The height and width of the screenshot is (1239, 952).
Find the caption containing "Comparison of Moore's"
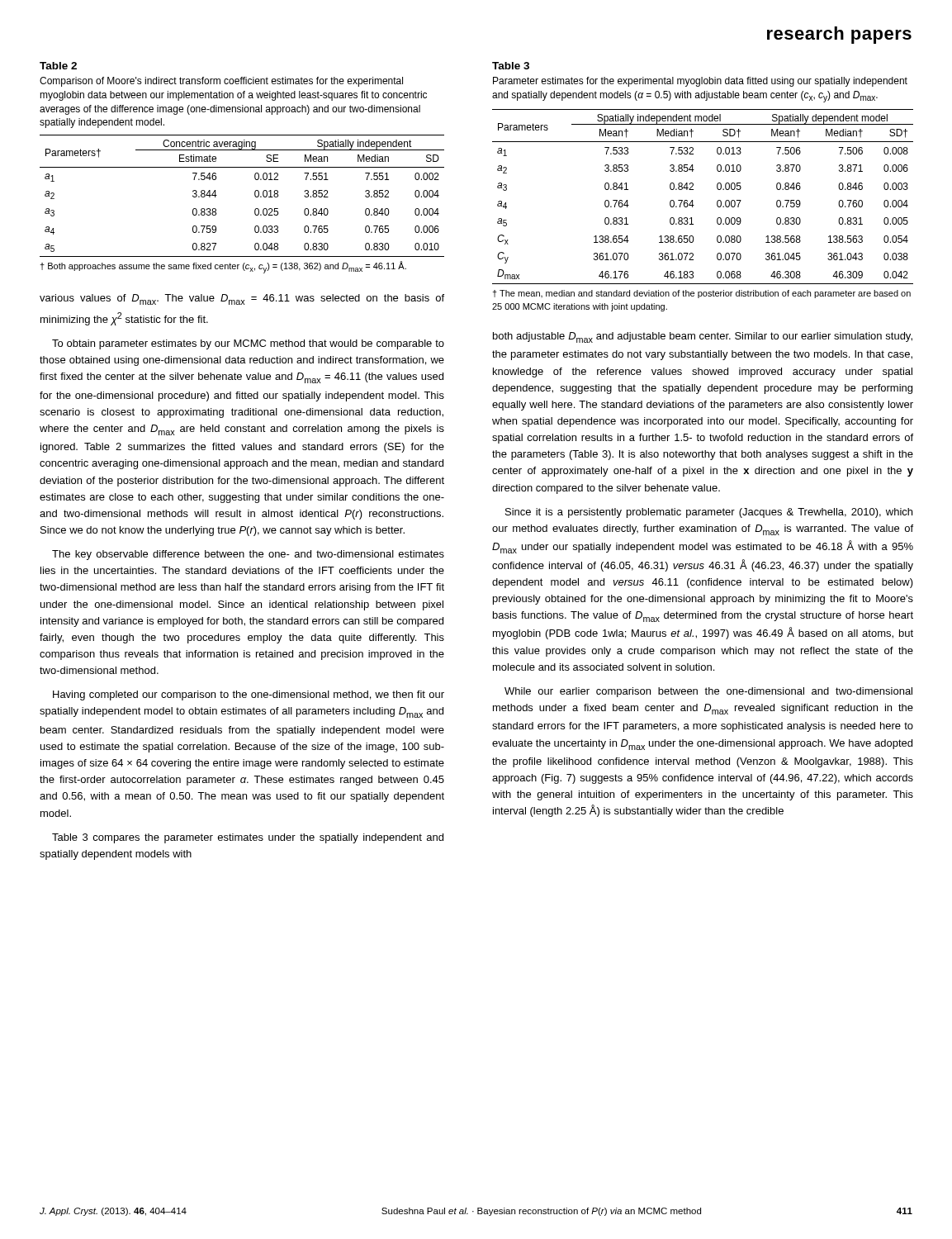pos(233,102)
